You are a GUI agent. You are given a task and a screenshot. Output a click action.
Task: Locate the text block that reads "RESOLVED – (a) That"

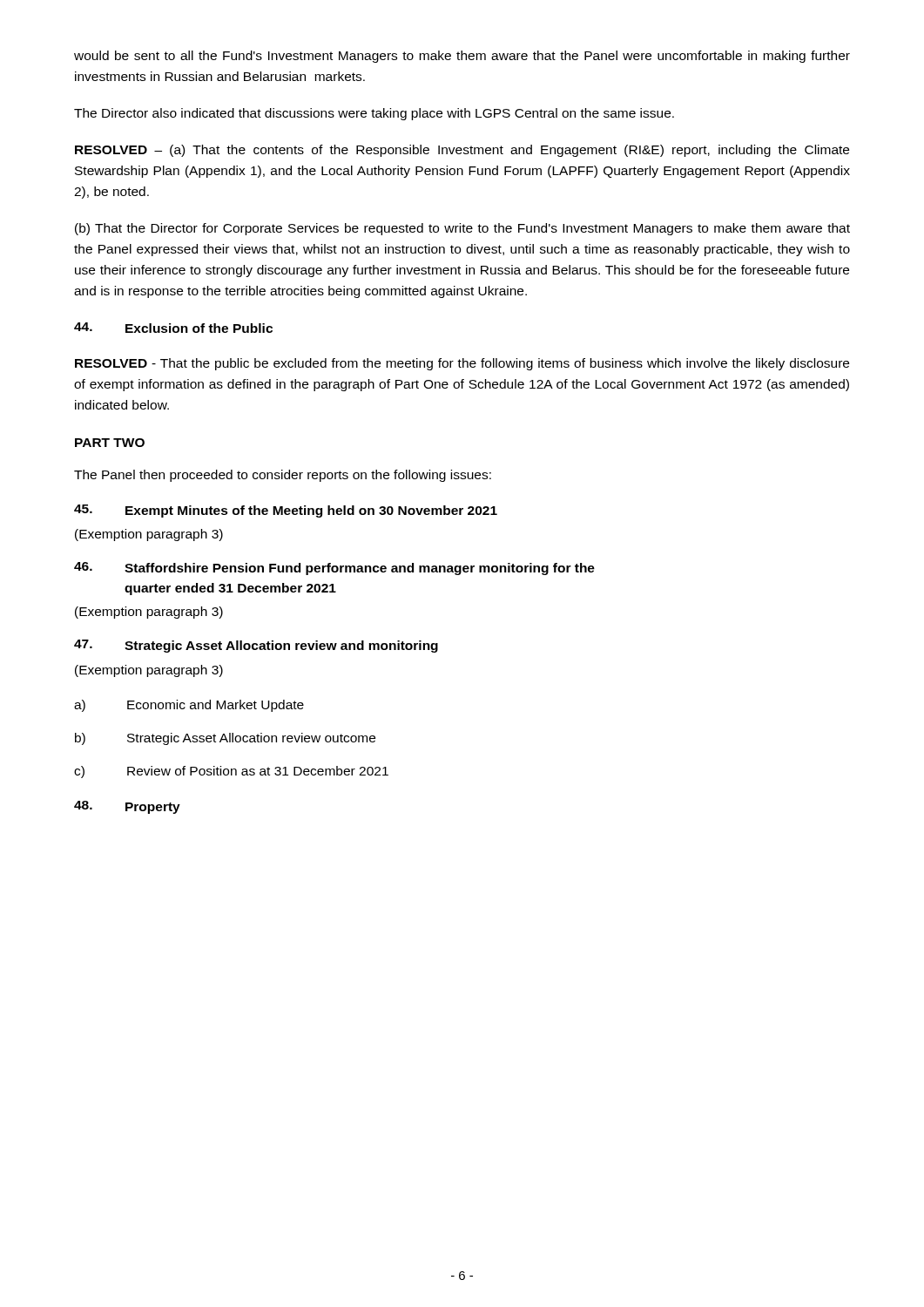pos(462,170)
